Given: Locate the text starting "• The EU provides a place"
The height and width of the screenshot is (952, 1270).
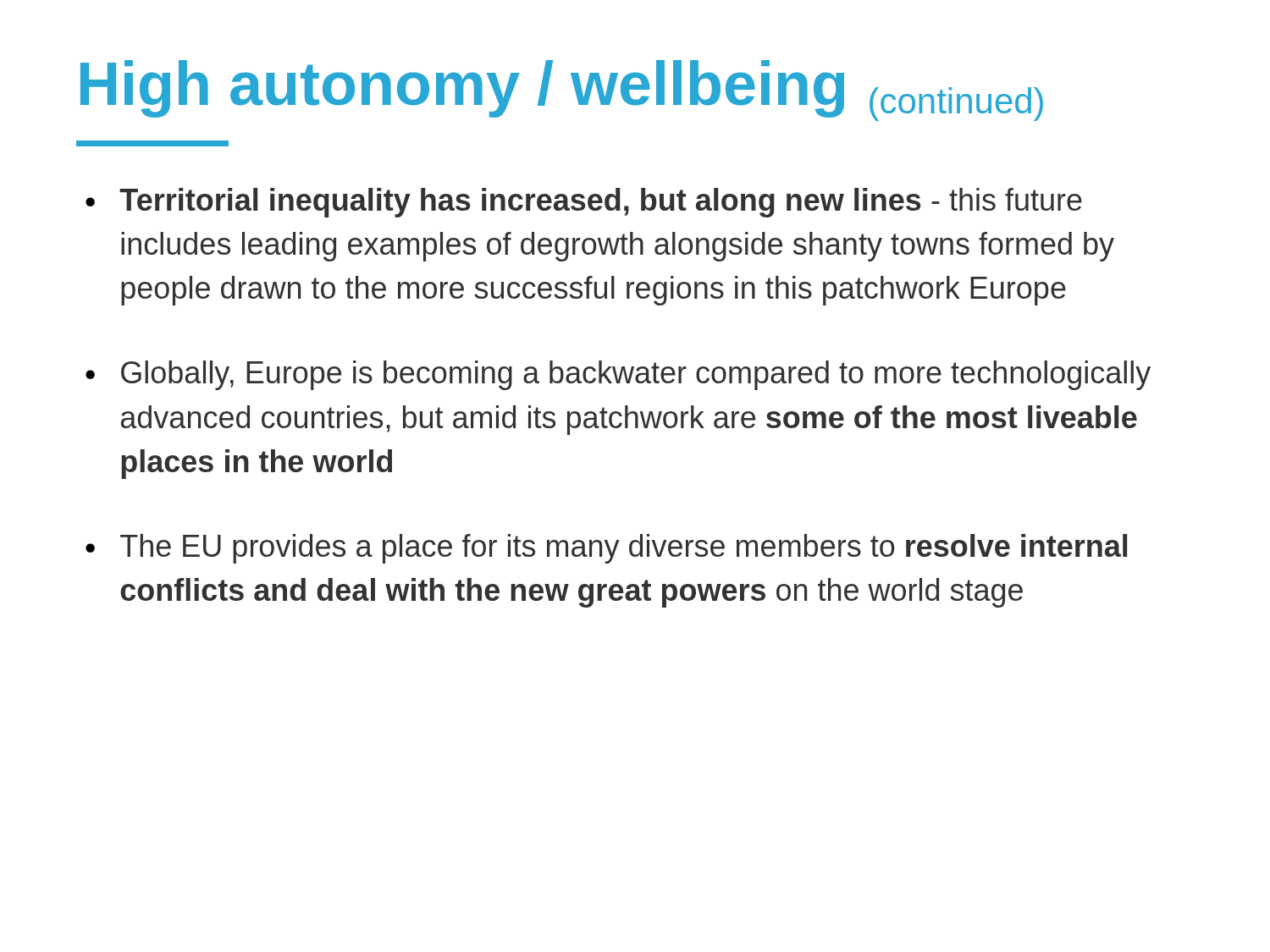Looking at the screenshot, I should click(x=639, y=569).
